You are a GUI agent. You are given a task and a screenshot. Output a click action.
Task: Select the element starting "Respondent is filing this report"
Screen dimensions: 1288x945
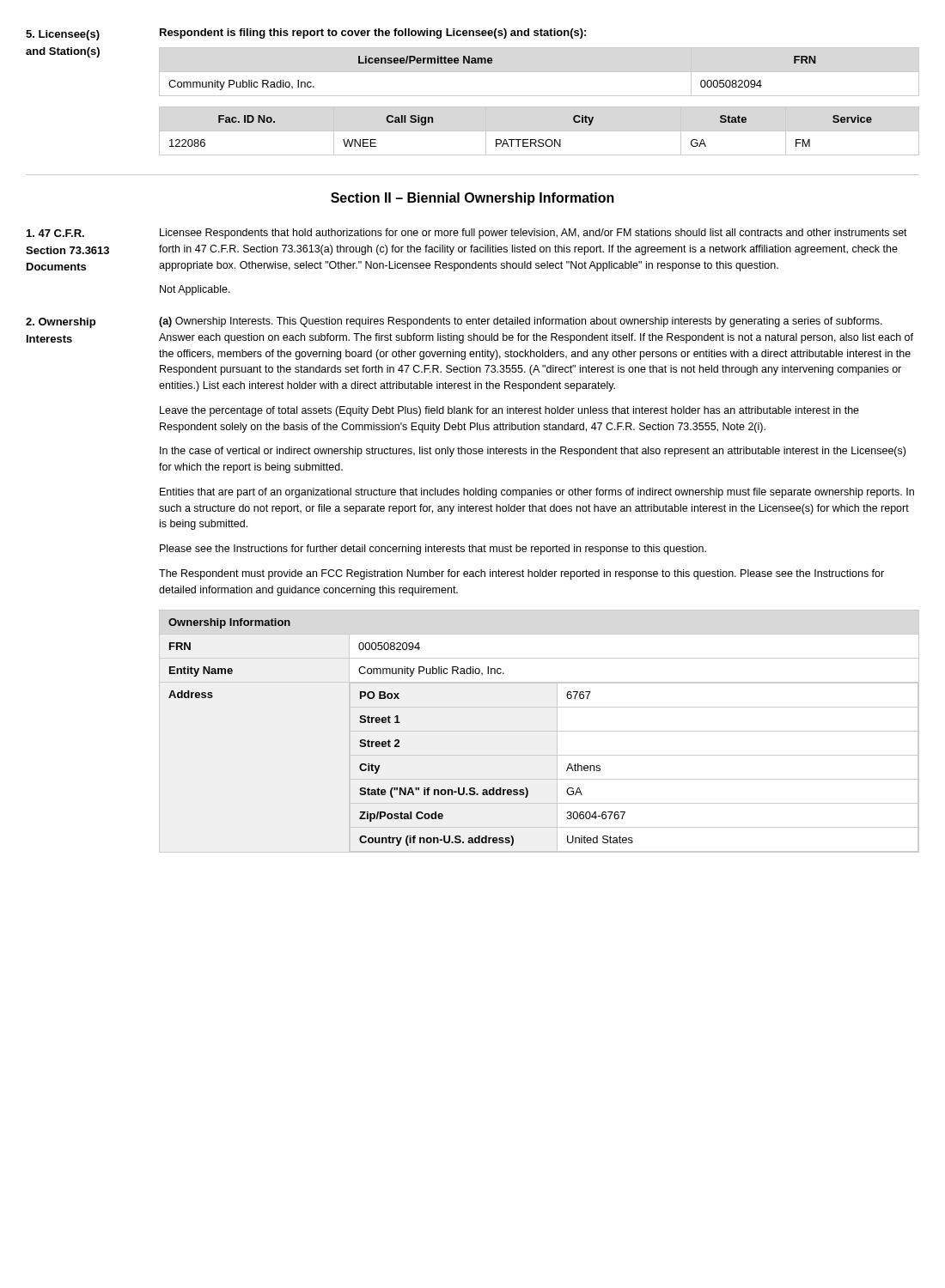373,32
